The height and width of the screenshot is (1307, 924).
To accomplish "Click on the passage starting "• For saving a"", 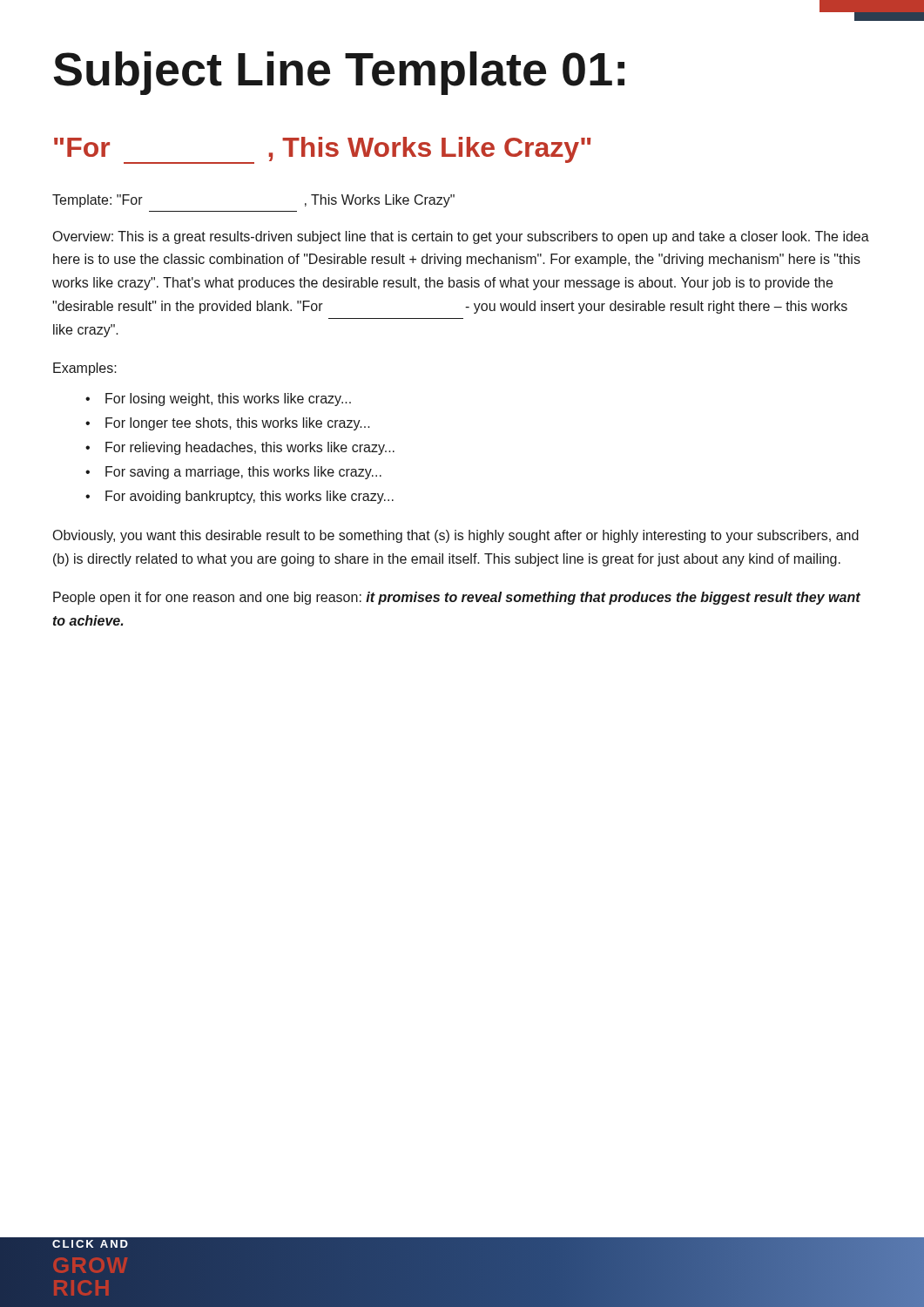I will (x=234, y=473).
